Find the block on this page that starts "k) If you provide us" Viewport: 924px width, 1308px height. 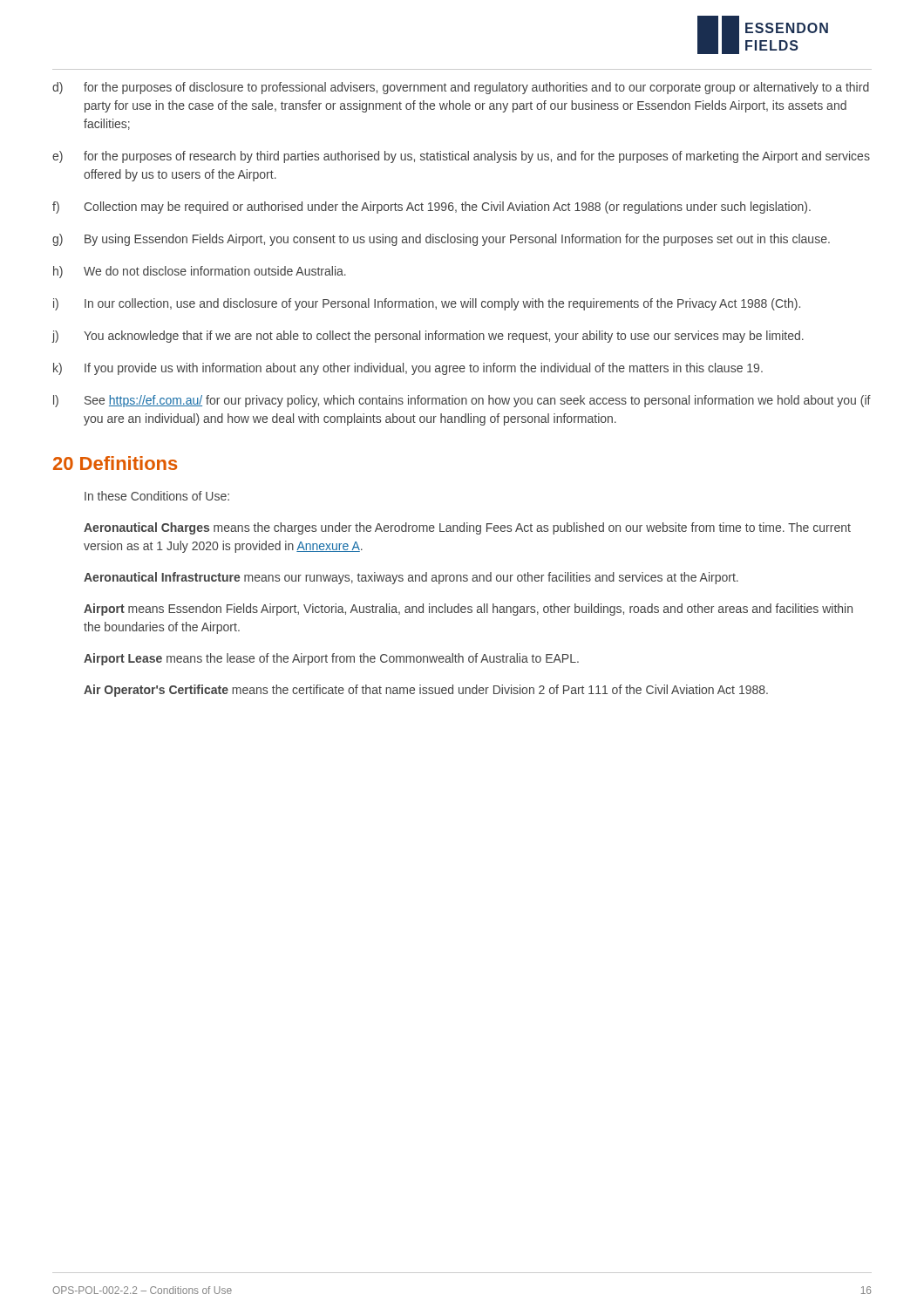pos(462,368)
